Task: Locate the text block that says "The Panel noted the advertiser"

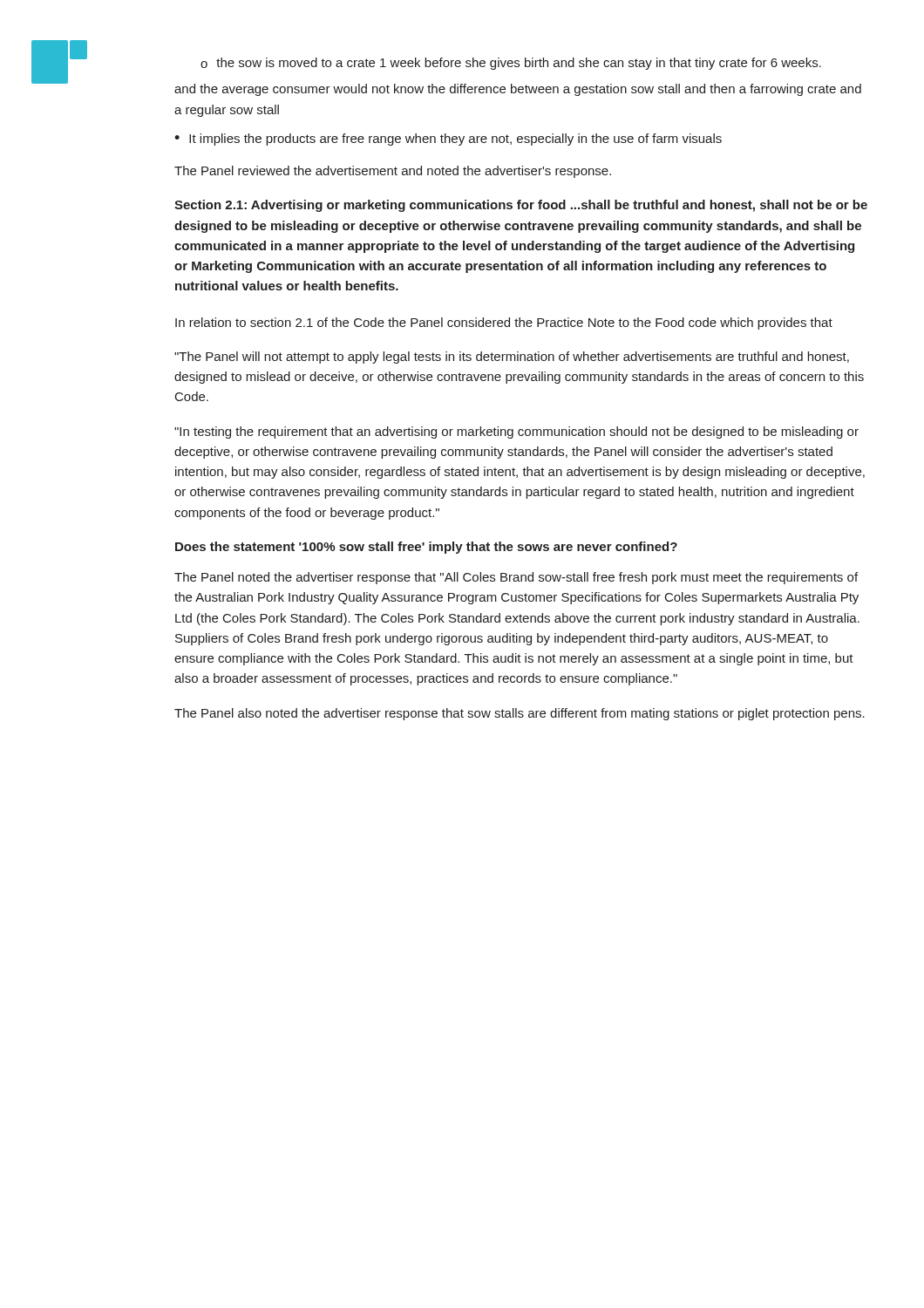Action: point(517,628)
